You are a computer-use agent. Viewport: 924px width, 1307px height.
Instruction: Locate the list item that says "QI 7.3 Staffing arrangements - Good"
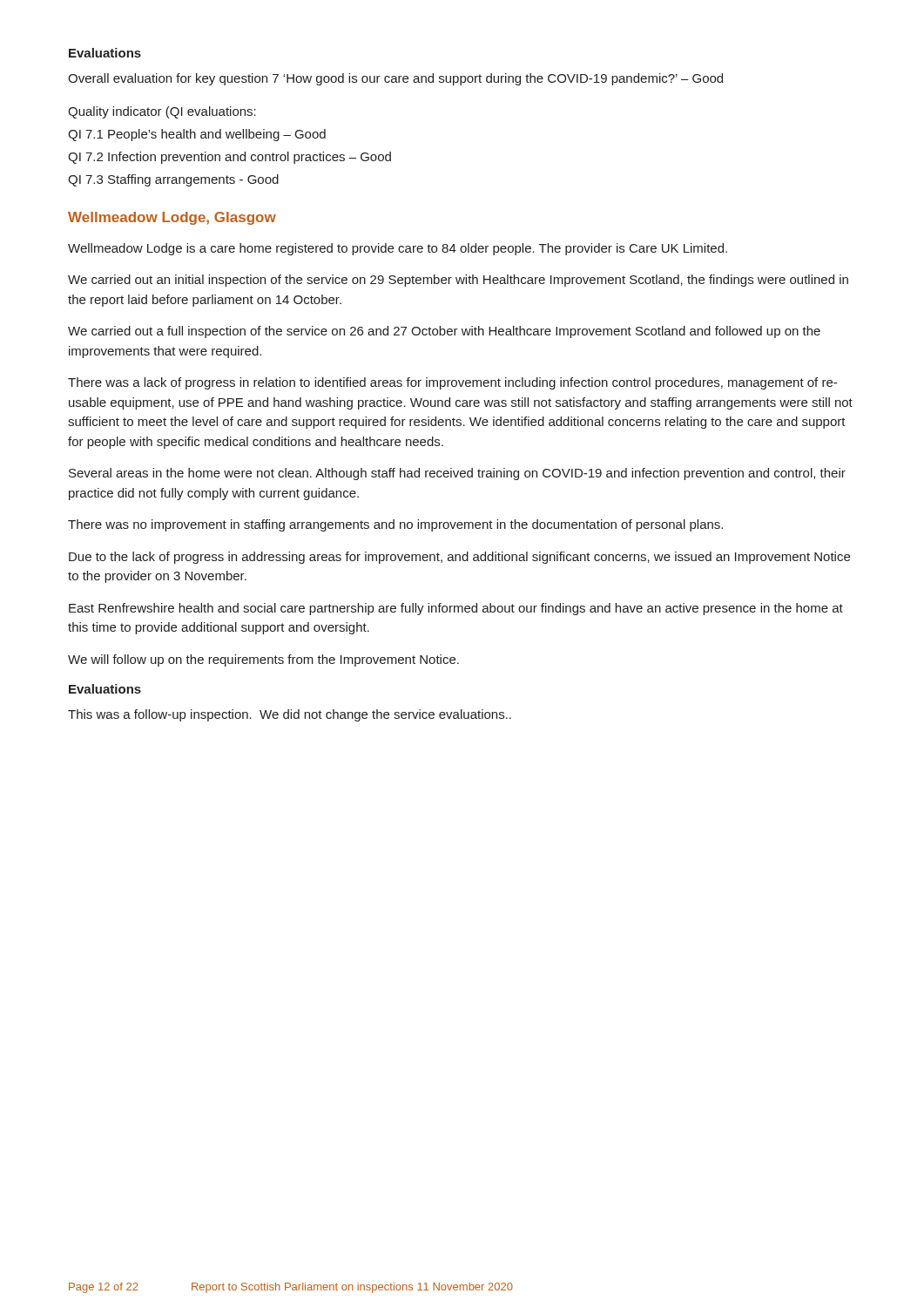pos(173,179)
